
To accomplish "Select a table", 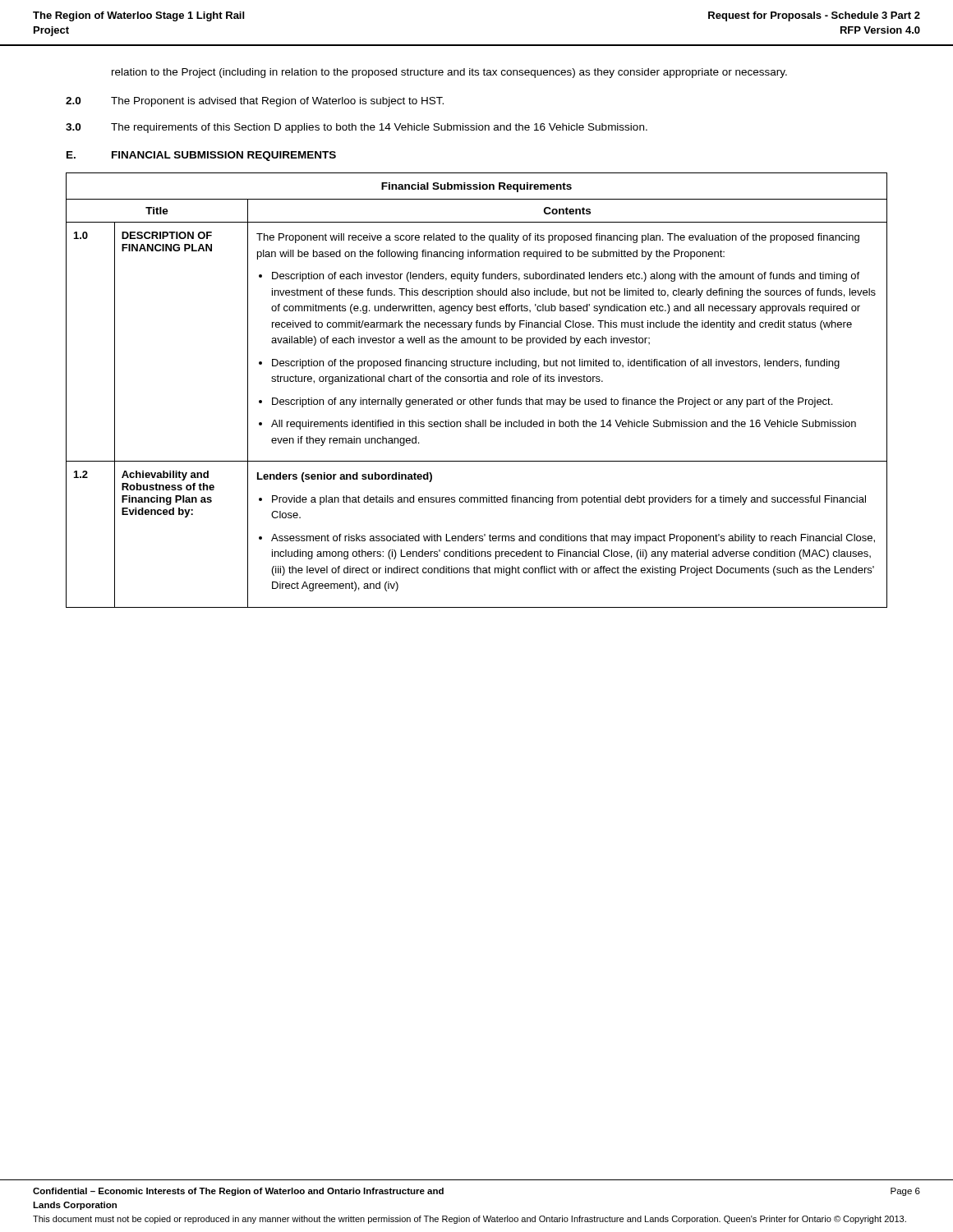I will coord(476,390).
